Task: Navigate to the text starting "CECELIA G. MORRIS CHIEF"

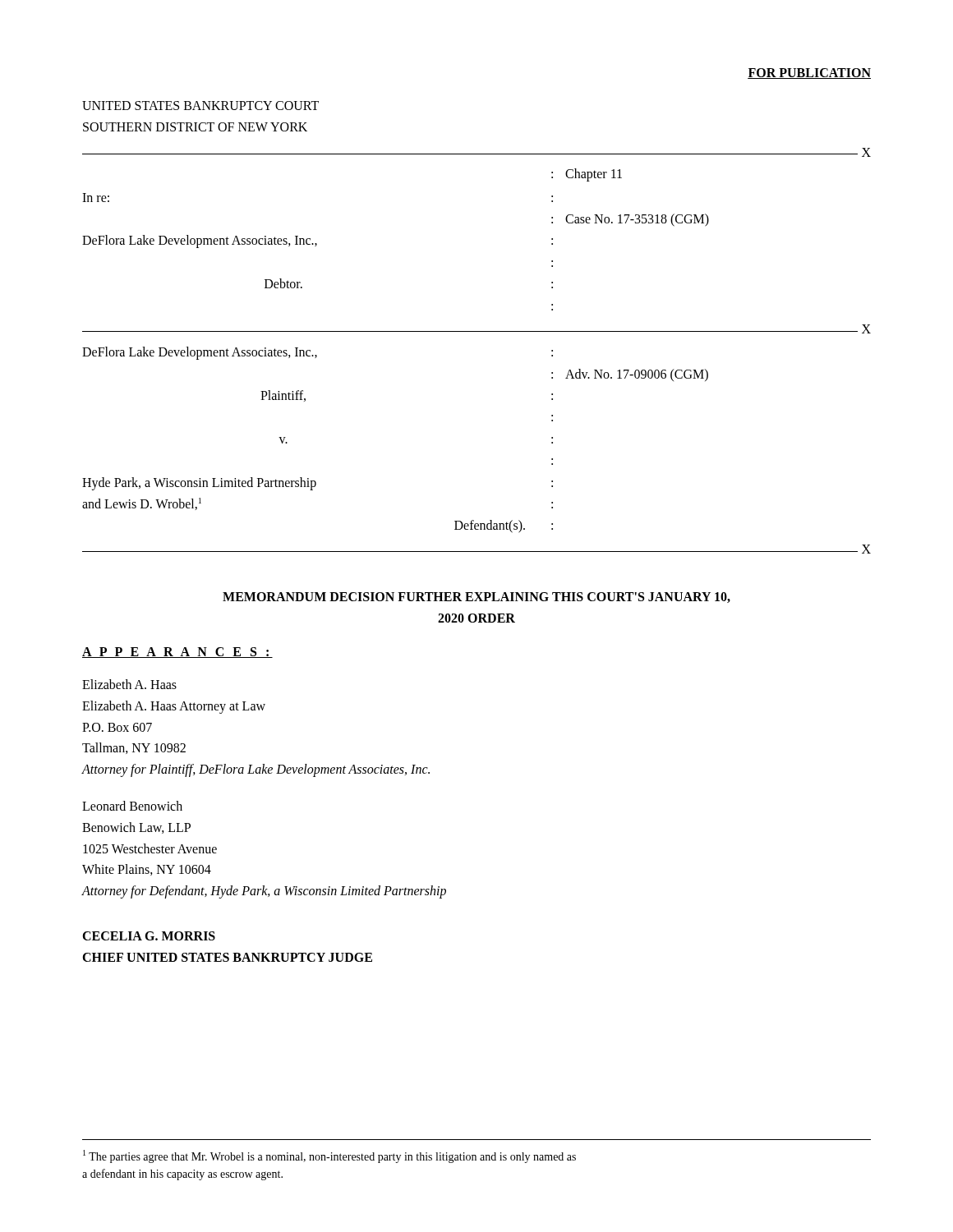Action: 227,947
